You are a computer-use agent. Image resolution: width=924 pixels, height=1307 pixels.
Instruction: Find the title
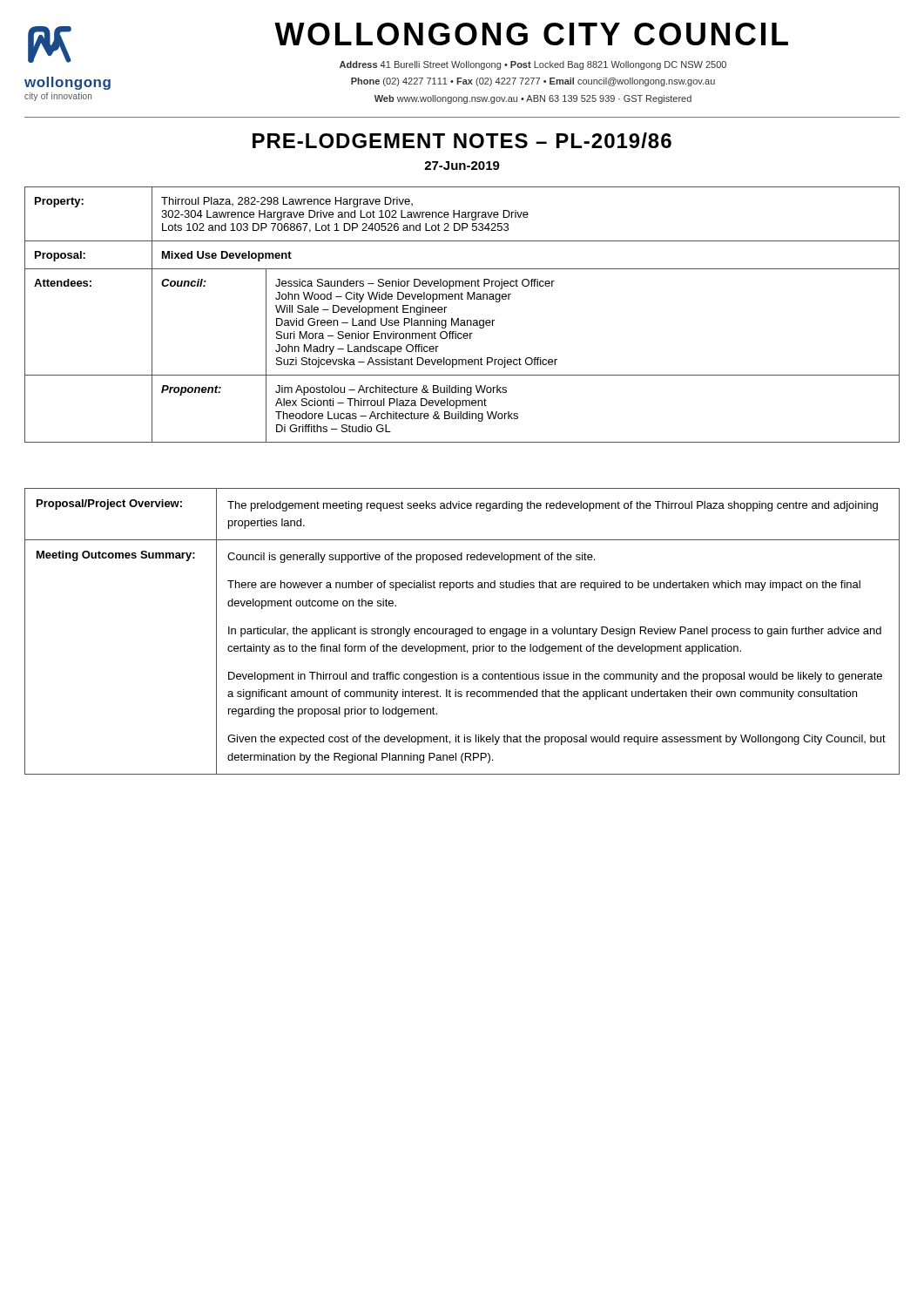462,141
